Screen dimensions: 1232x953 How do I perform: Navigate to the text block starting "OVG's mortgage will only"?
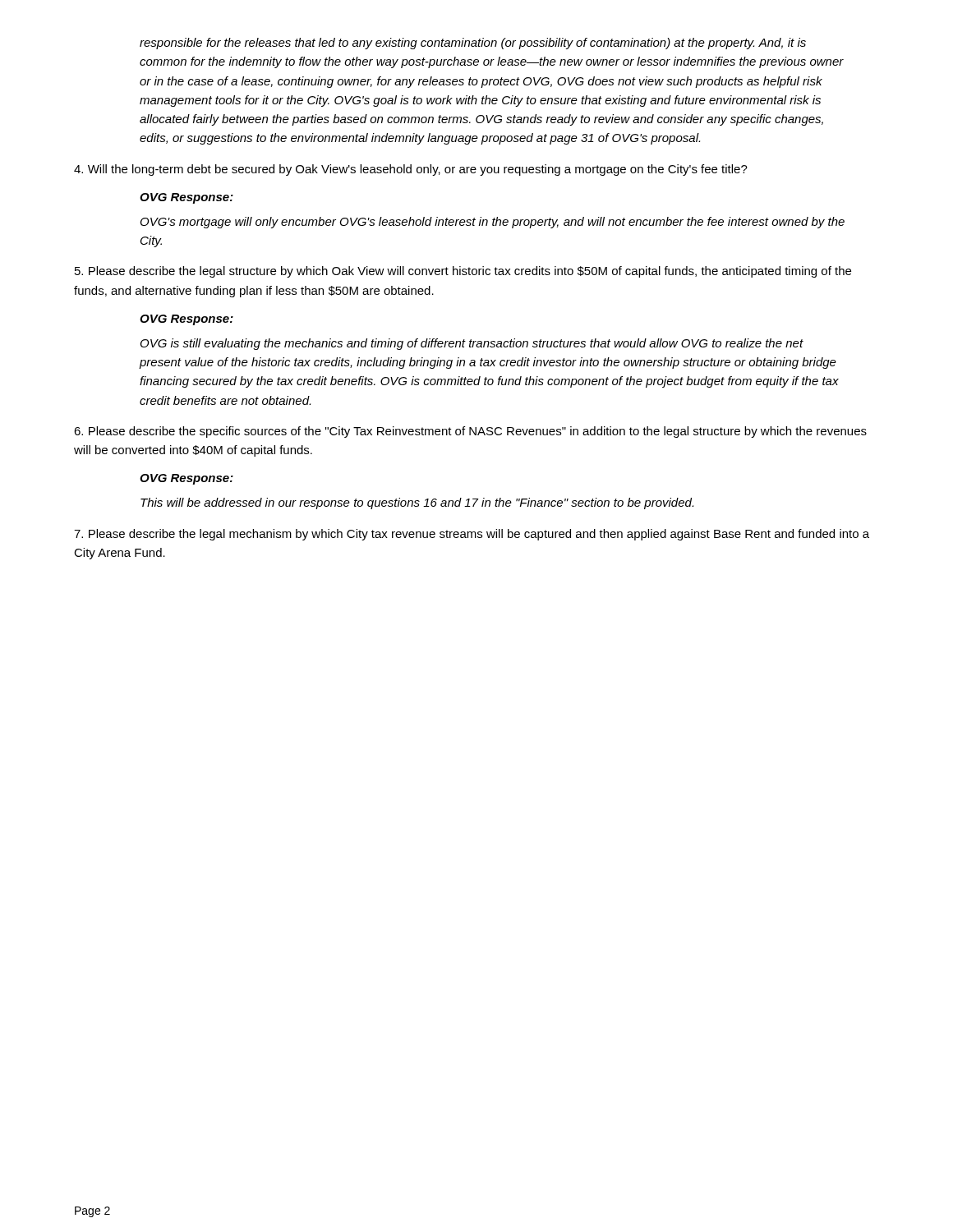coord(492,231)
